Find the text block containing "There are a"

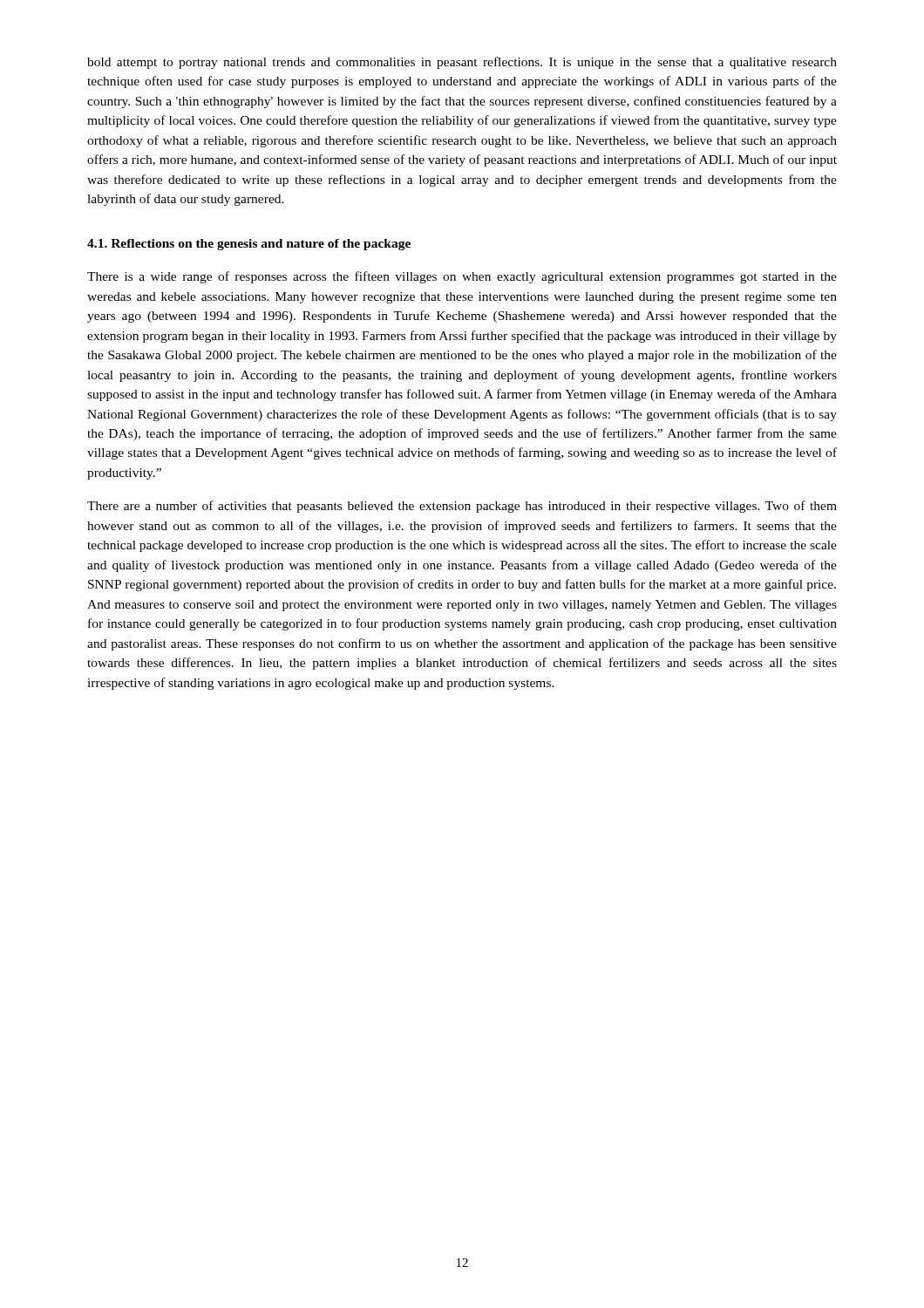click(x=462, y=594)
